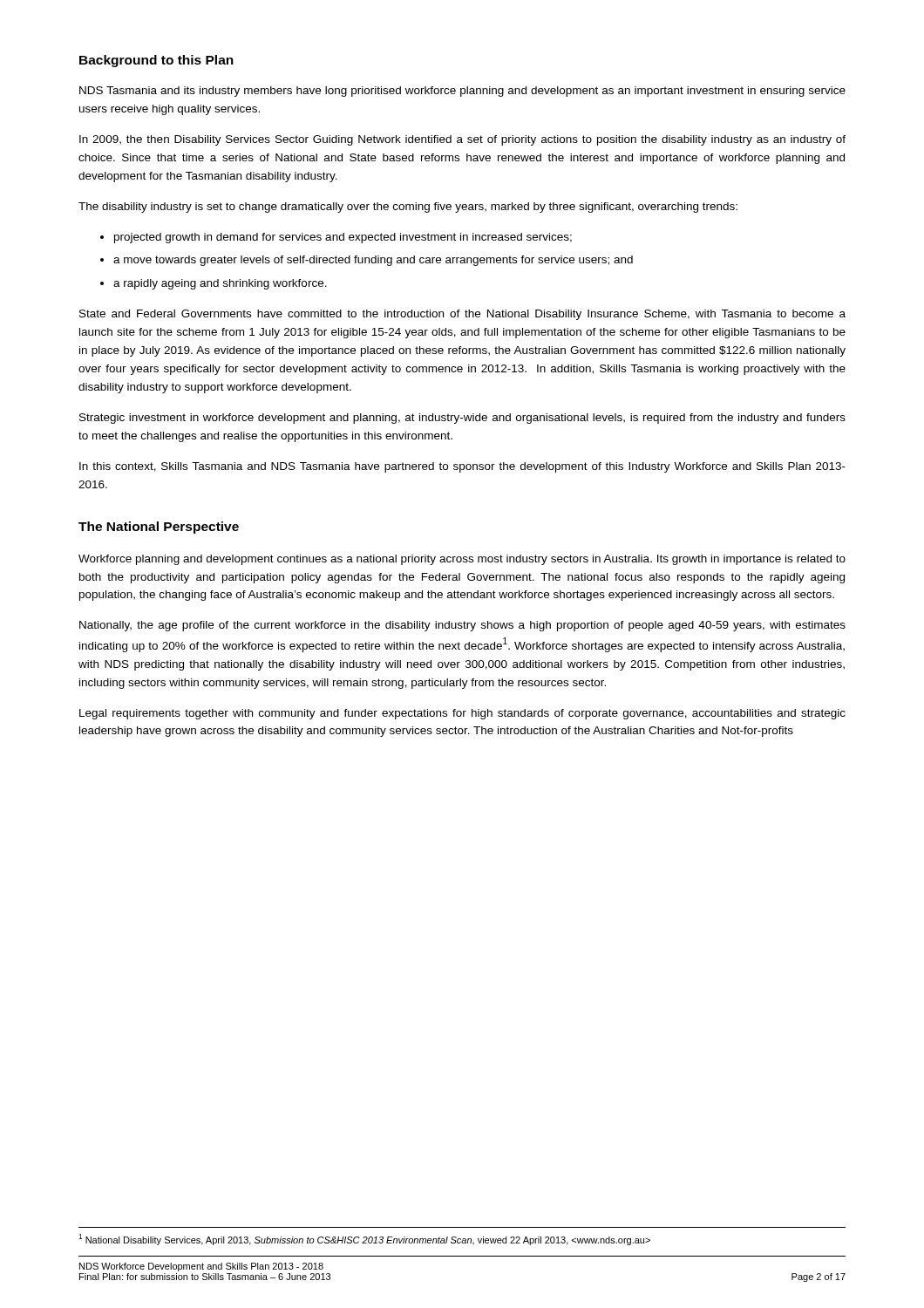Point to the block beginning "In this context, Skills Tasmania"
The width and height of the screenshot is (924, 1308).
tap(462, 475)
